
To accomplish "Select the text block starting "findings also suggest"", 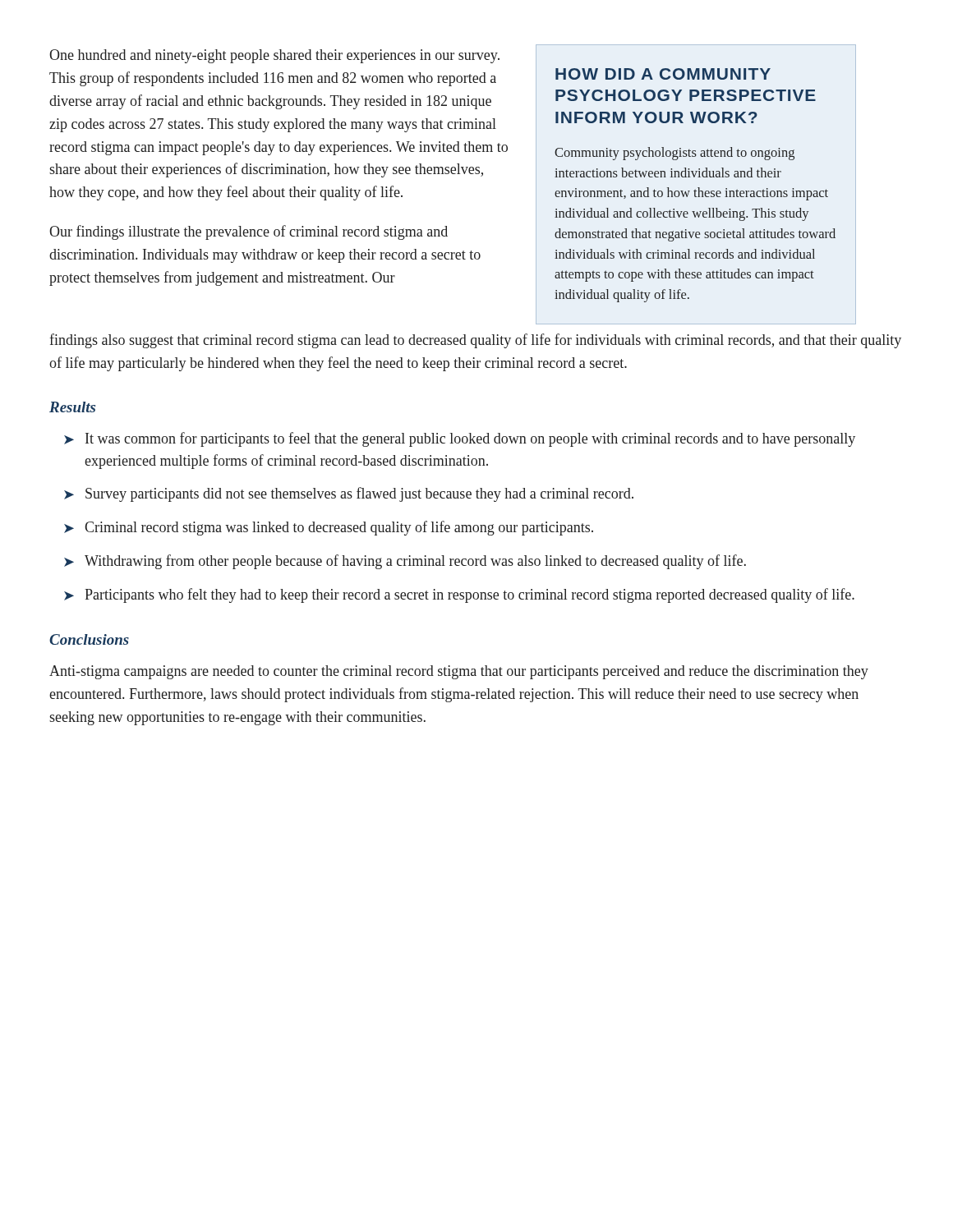I will (x=475, y=351).
